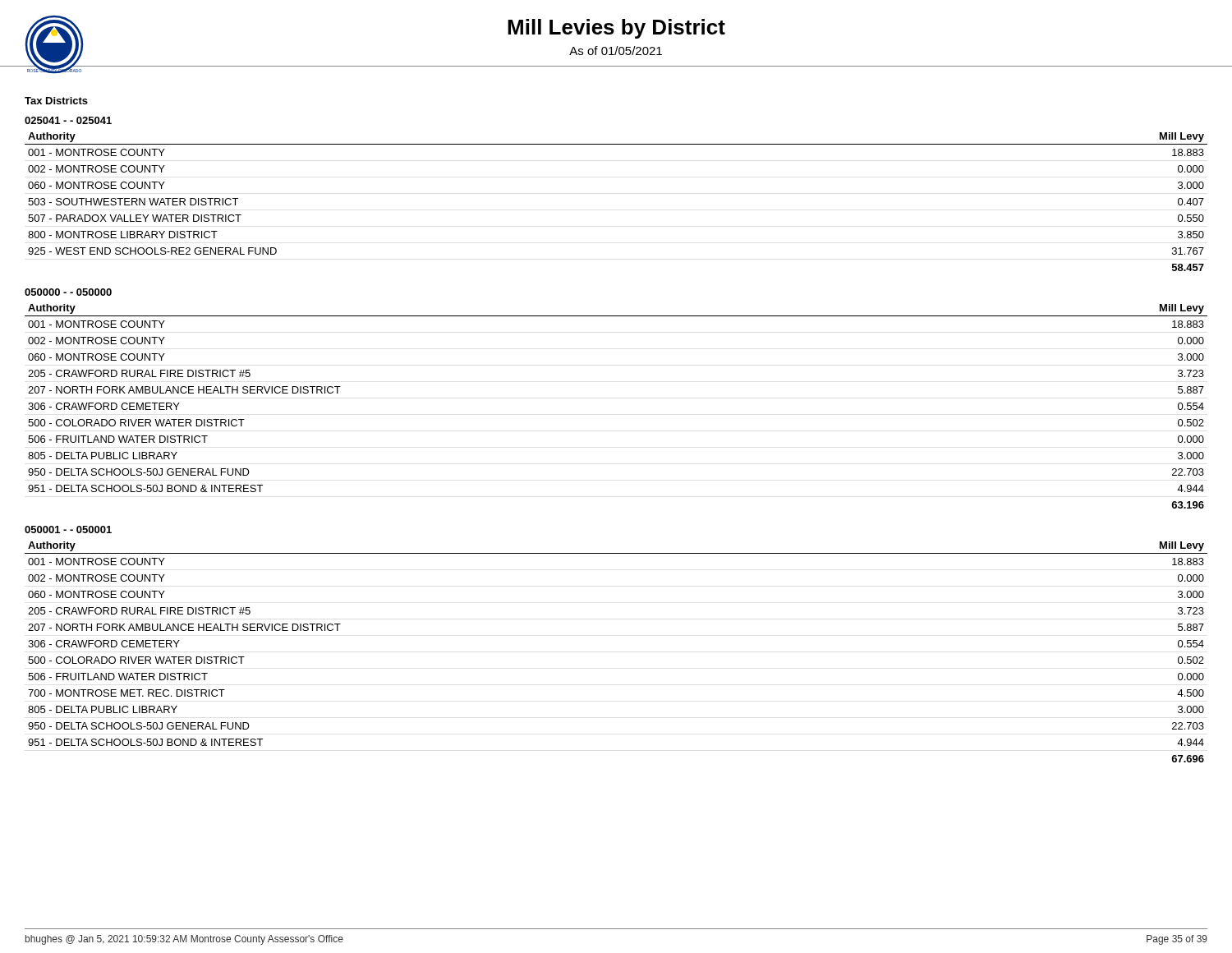Viewport: 1232px width, 953px height.
Task: Select the section header that reads "025041 - - 025041"
Action: [68, 120]
